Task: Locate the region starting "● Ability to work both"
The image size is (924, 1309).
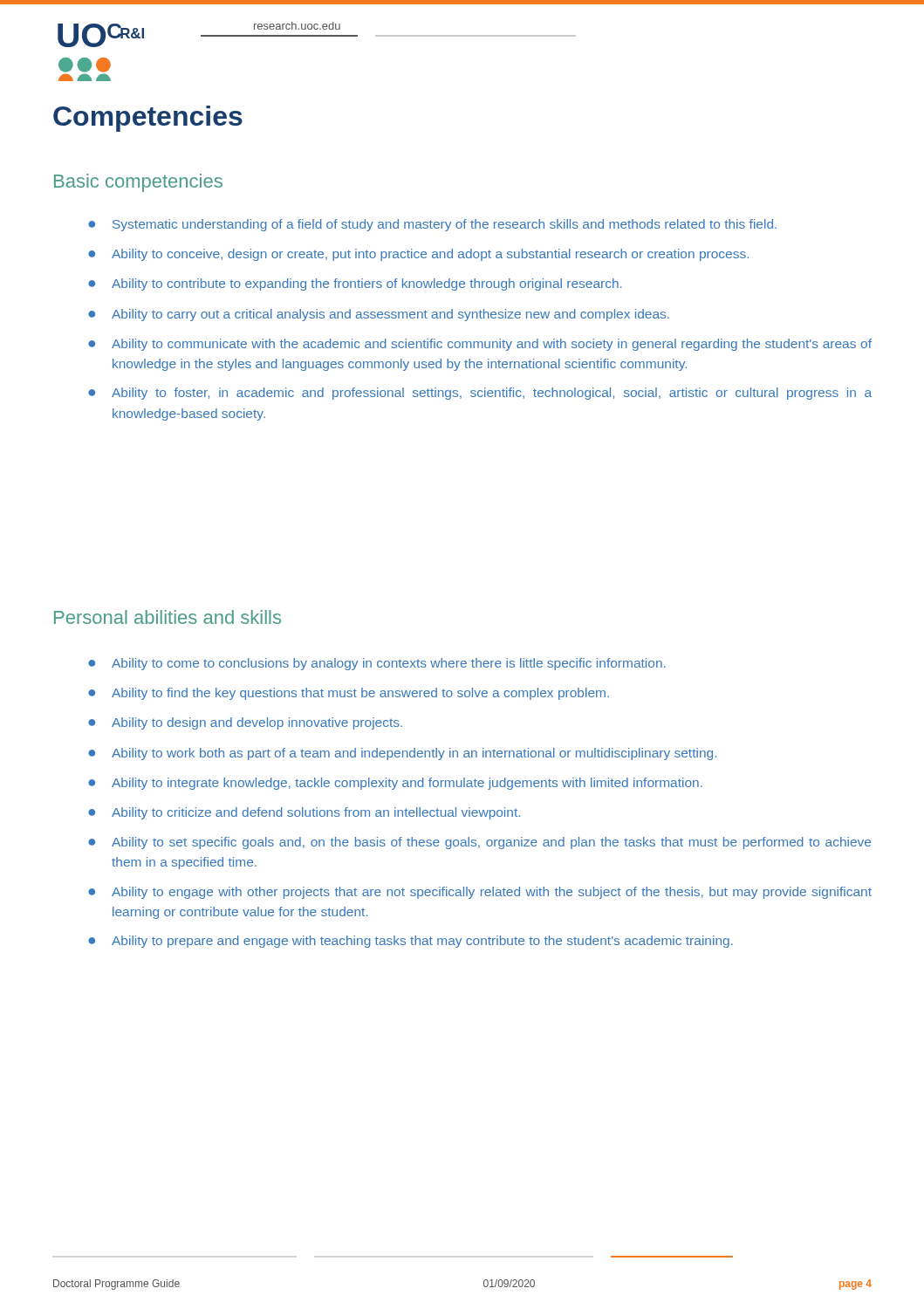Action: point(479,753)
